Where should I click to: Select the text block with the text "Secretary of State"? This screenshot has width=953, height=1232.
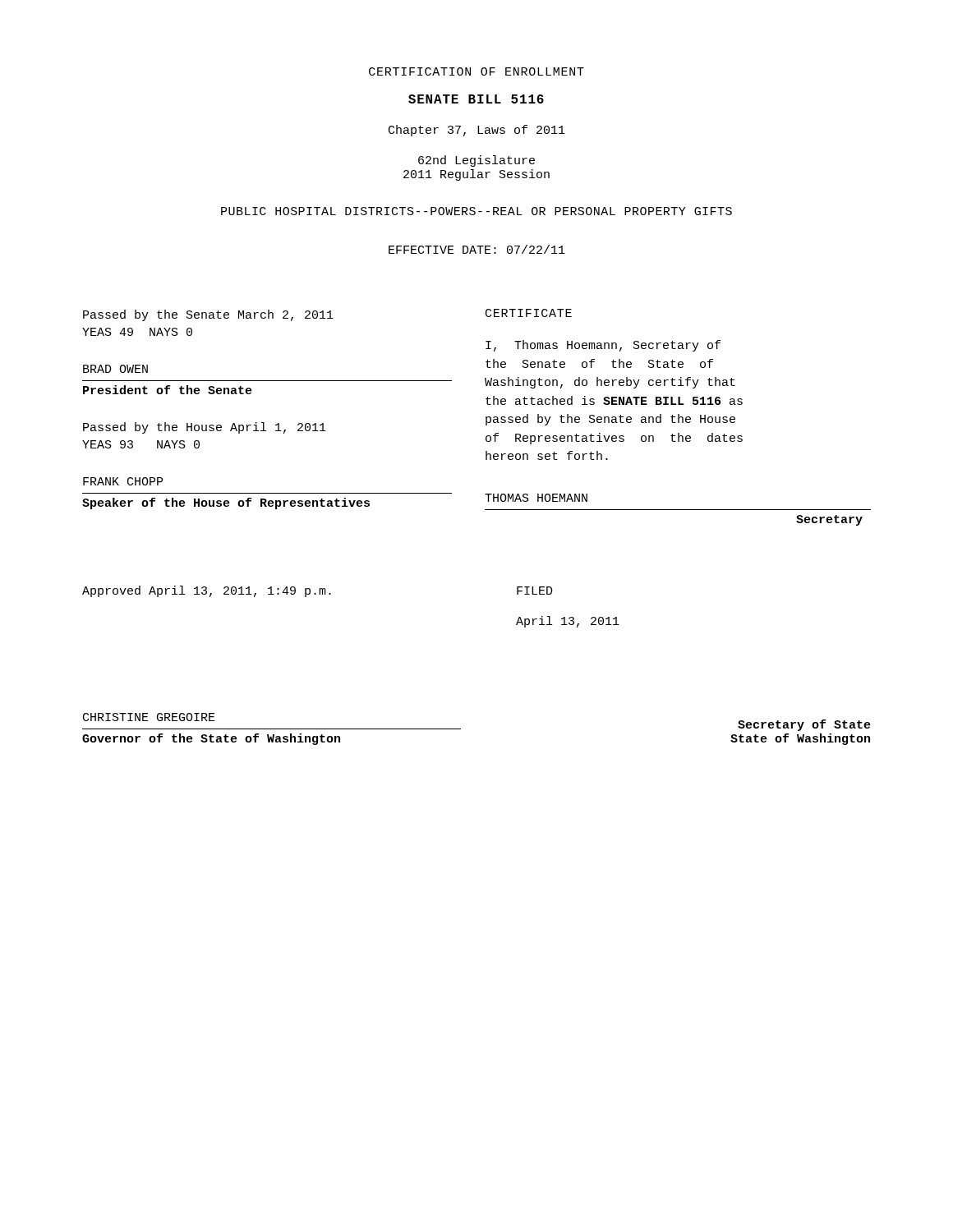tap(801, 732)
